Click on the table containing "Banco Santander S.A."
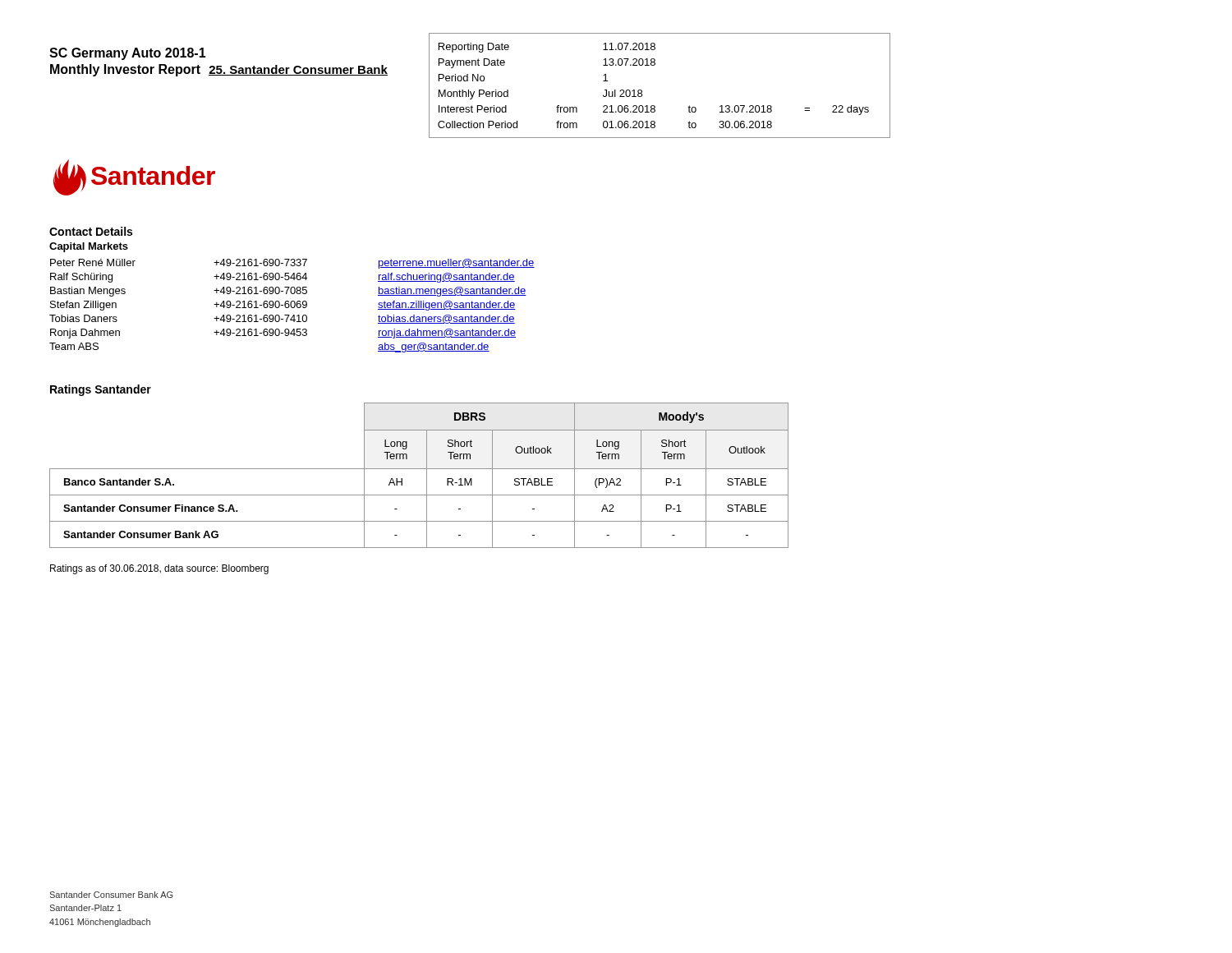This screenshot has width=1232, height=953. 616,475
